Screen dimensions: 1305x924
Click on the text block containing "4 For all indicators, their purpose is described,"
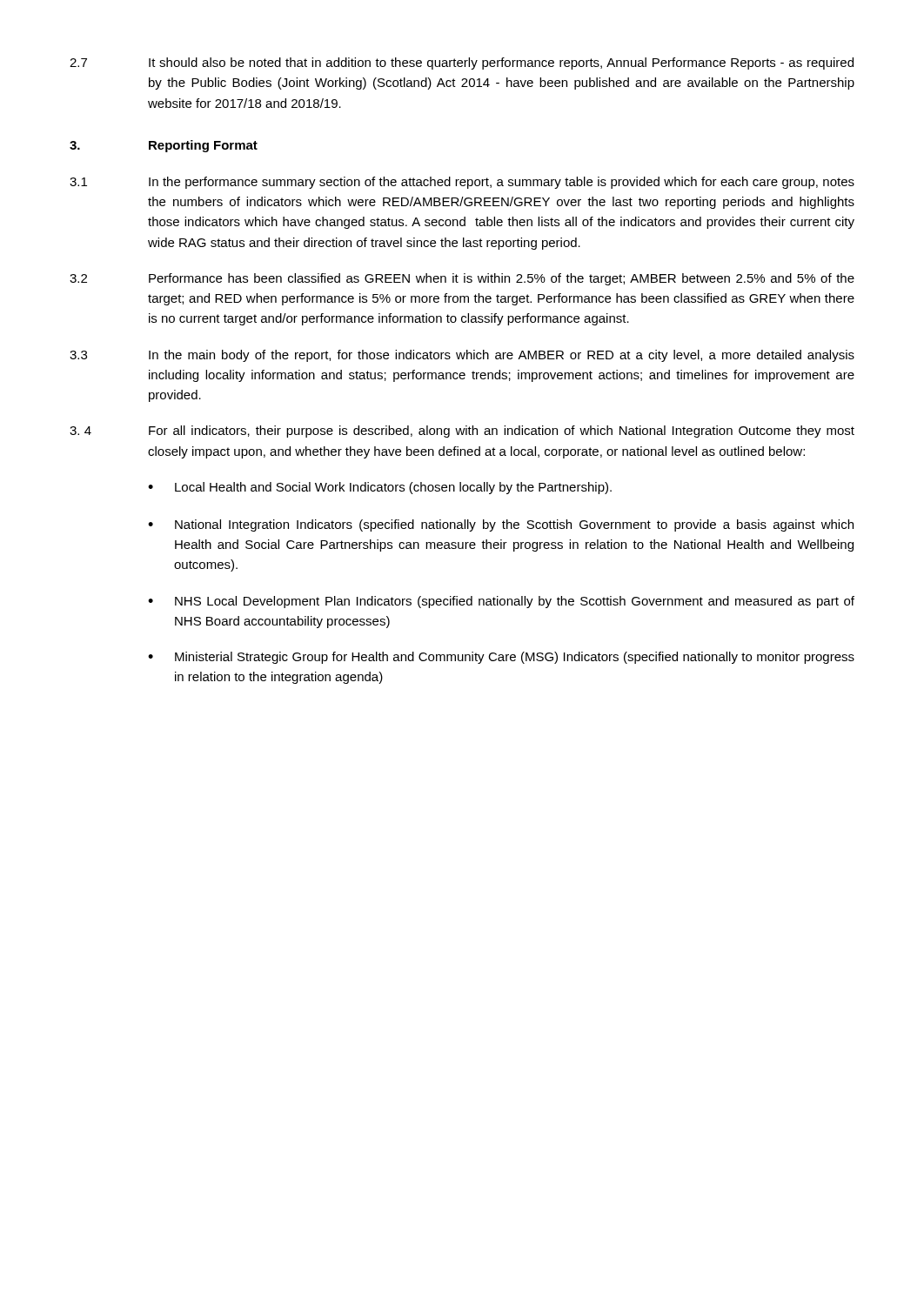(x=462, y=441)
